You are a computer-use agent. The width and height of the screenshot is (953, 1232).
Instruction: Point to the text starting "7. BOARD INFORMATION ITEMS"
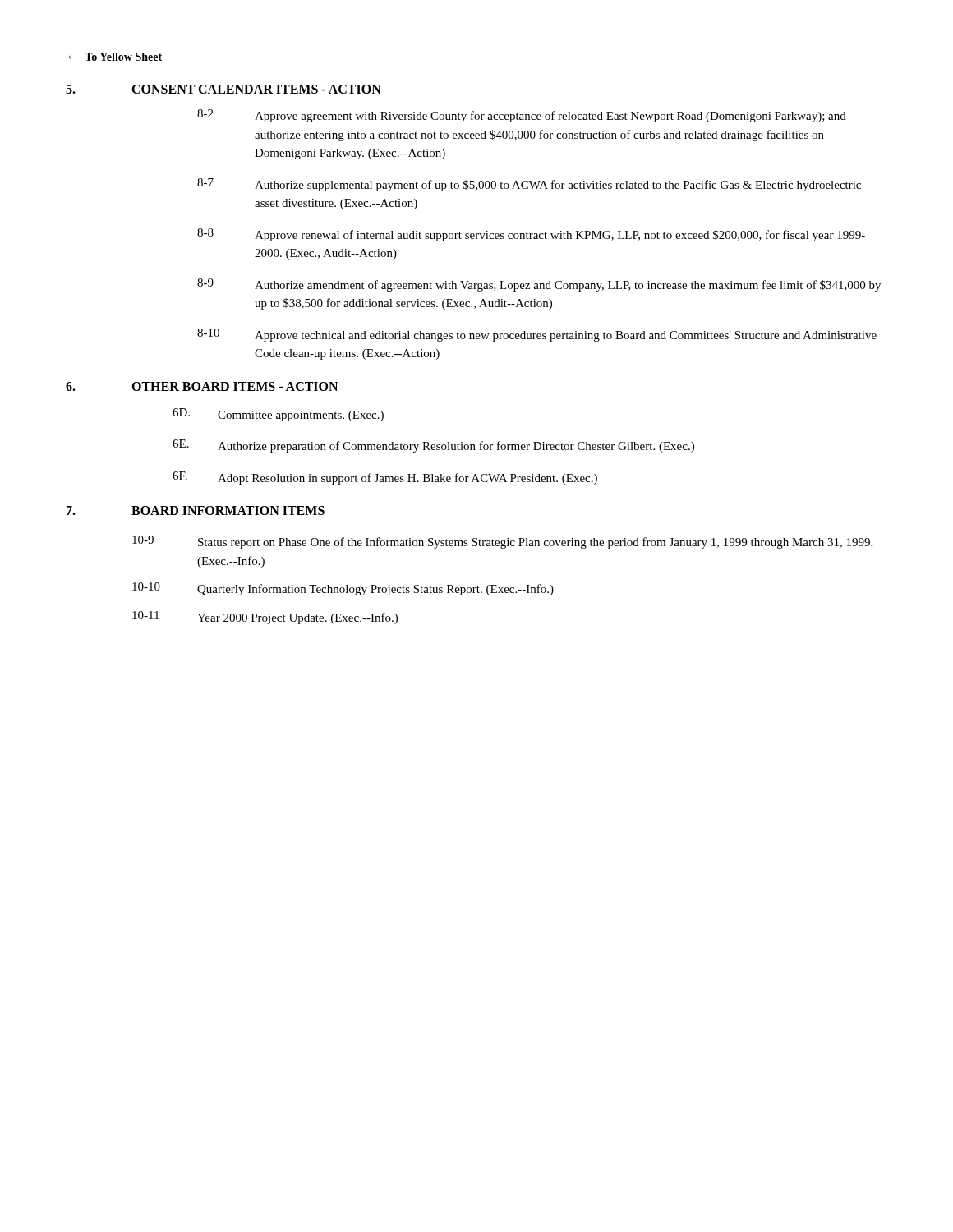pyautogui.click(x=195, y=511)
